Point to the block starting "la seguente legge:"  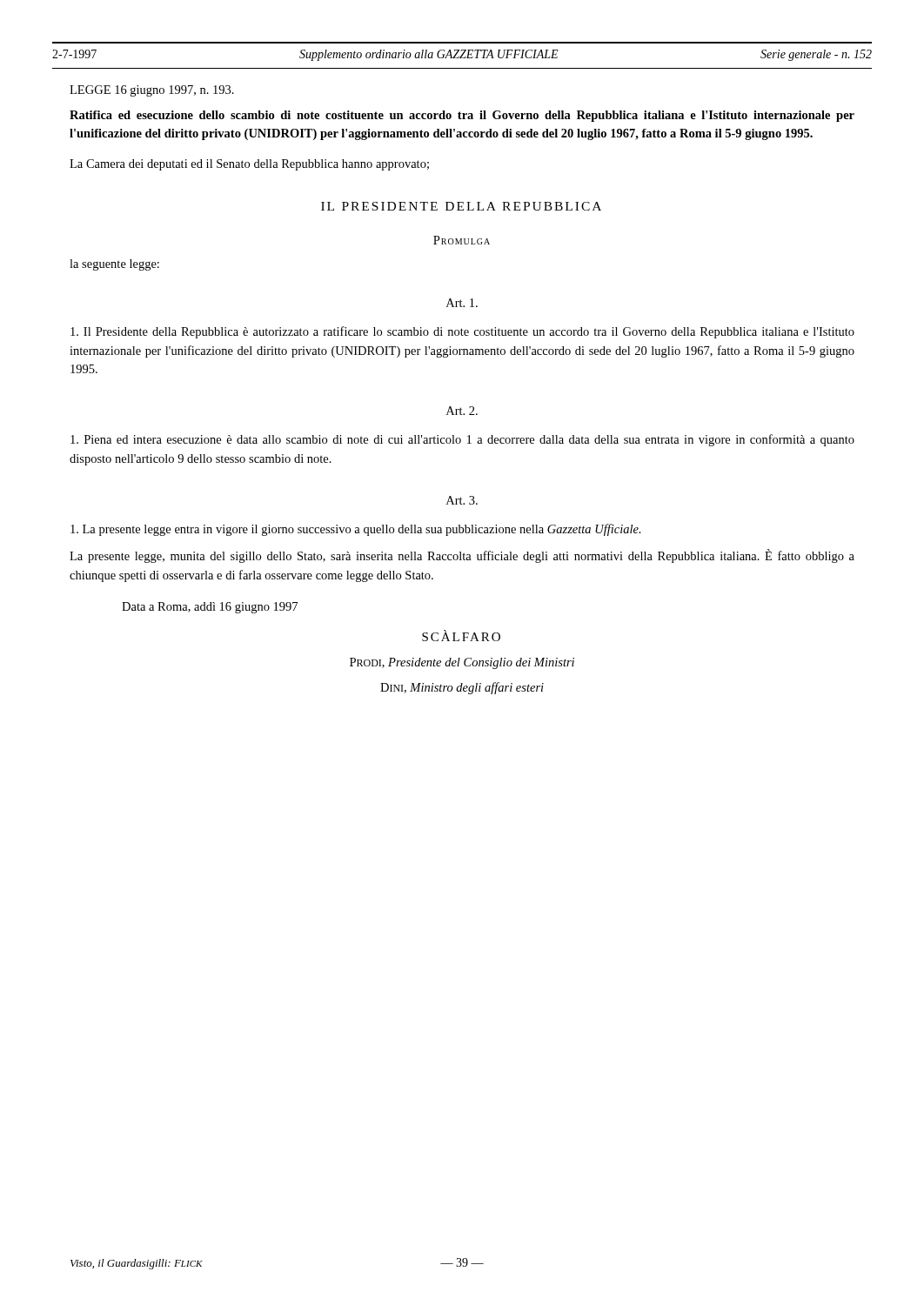(115, 263)
